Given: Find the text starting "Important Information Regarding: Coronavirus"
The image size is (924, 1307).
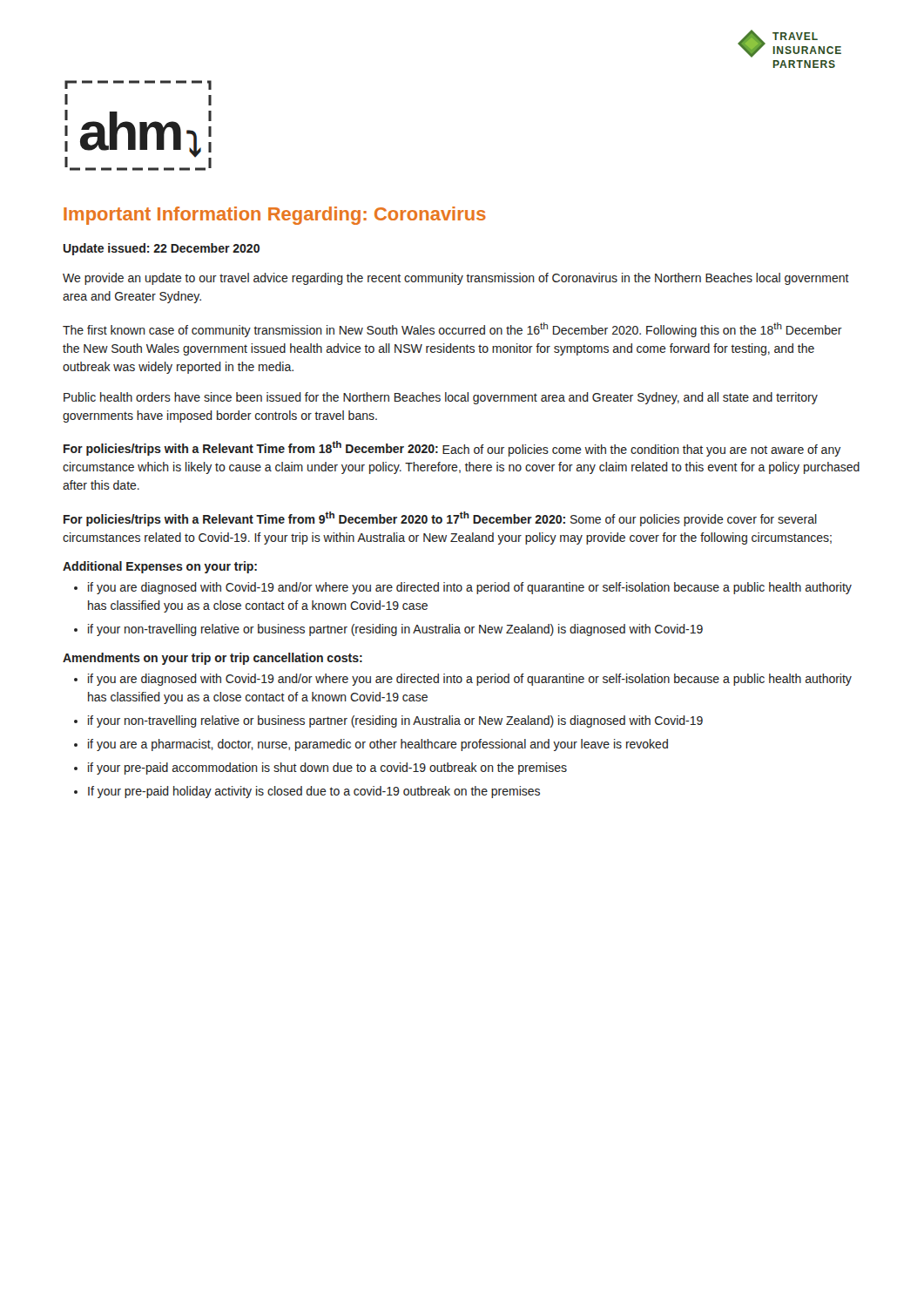Looking at the screenshot, I should point(275,214).
